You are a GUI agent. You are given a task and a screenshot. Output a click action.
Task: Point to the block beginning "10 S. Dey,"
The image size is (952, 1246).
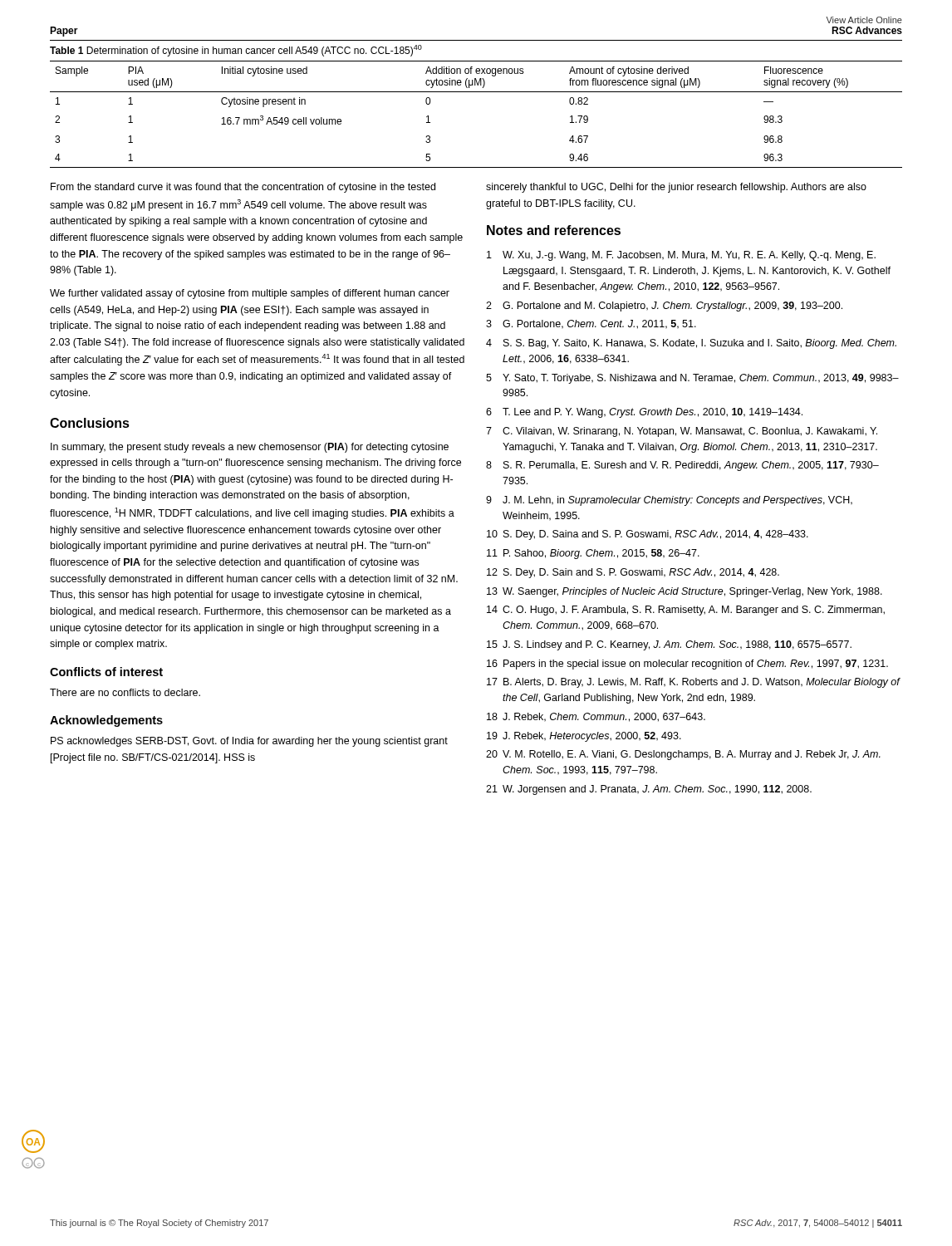(647, 535)
